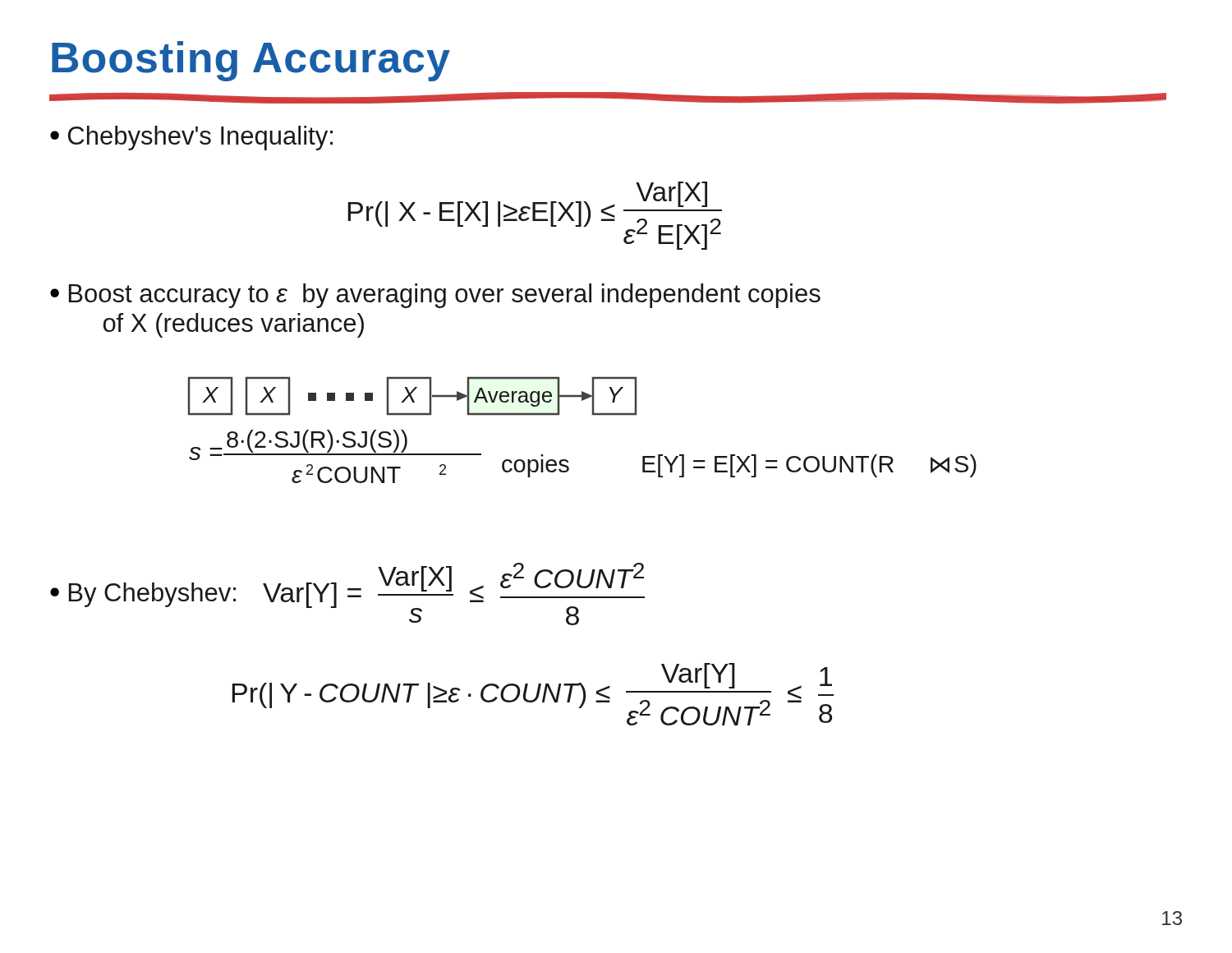The width and height of the screenshot is (1232, 953).
Task: Find the formula on this page that starts "Var[Y] = Var[X] s ≤ ε2"
Action: 454,594
